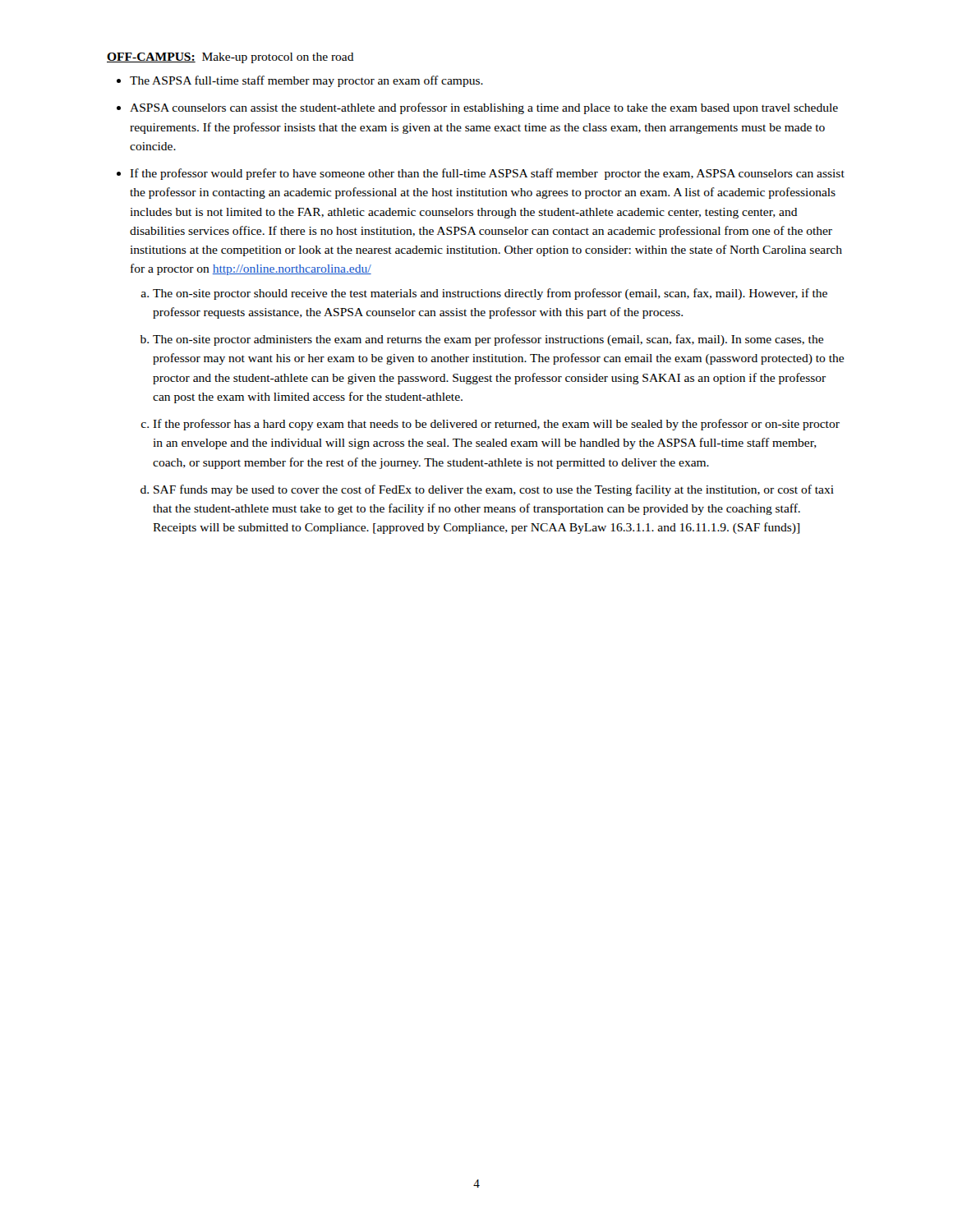This screenshot has width=953, height=1232.
Task: Select the text block starting "The ASPSA full-time staff member may"
Action: click(x=307, y=80)
